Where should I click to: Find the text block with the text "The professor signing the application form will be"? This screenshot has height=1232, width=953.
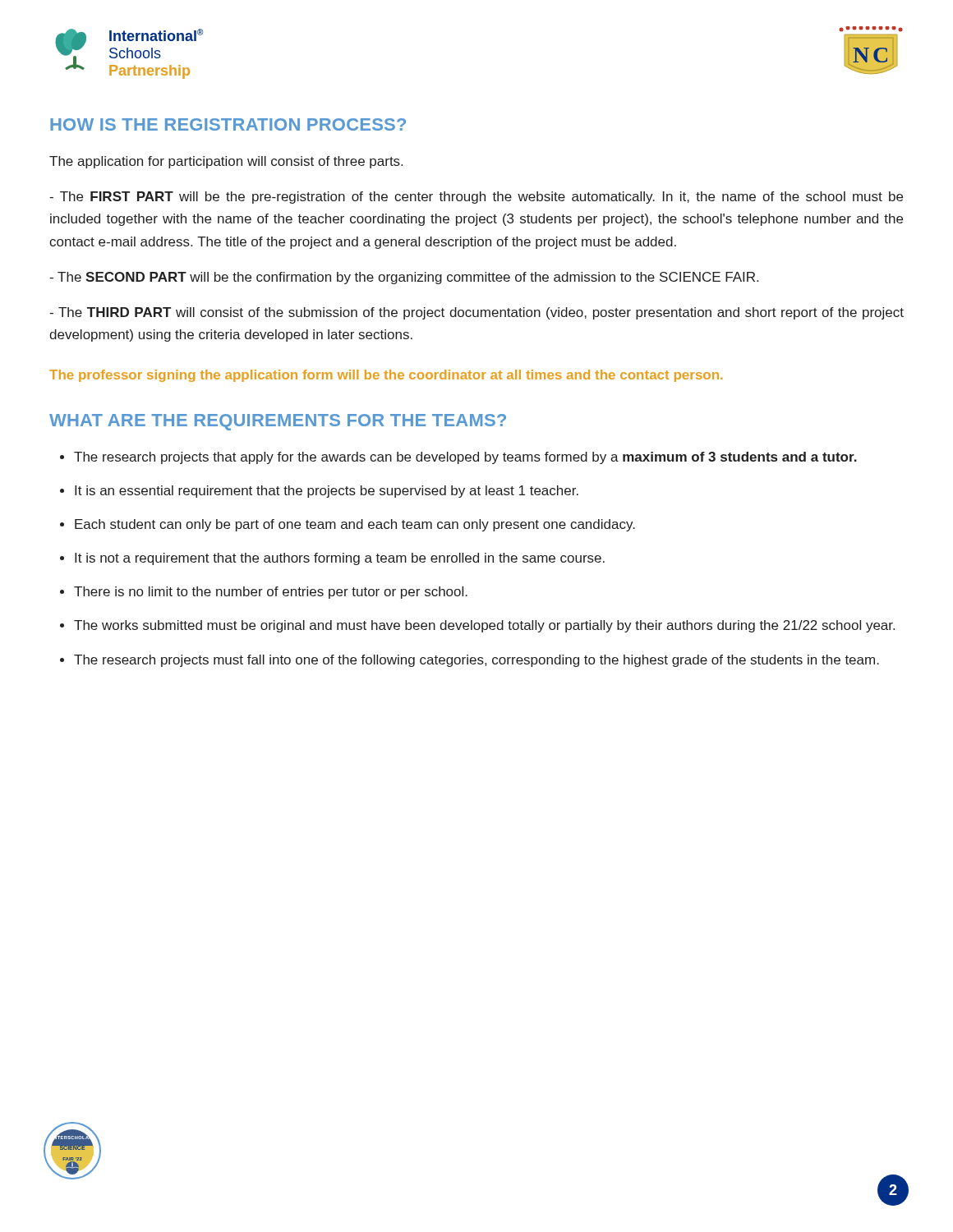(386, 375)
